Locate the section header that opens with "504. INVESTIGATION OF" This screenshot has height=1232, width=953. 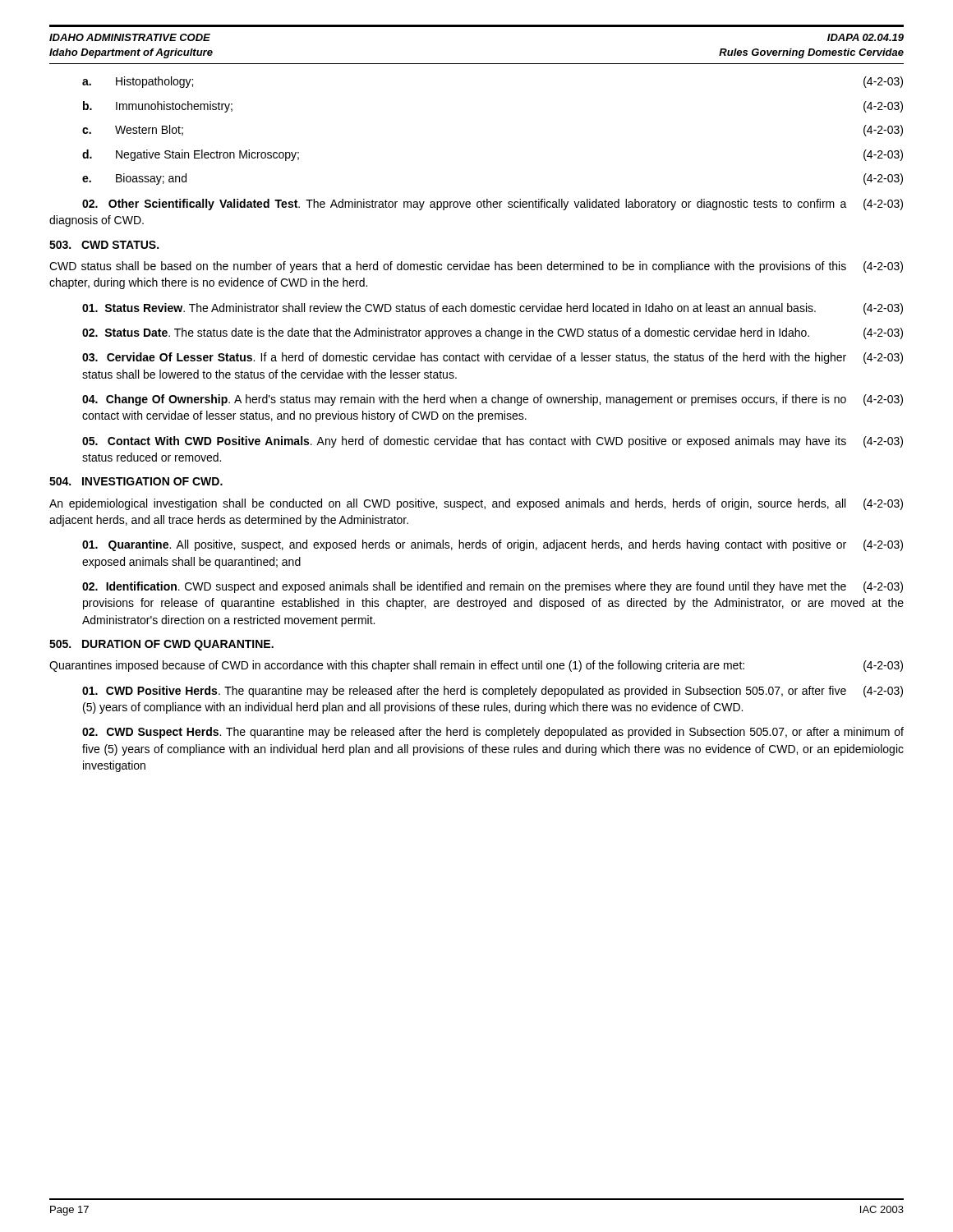tap(136, 481)
